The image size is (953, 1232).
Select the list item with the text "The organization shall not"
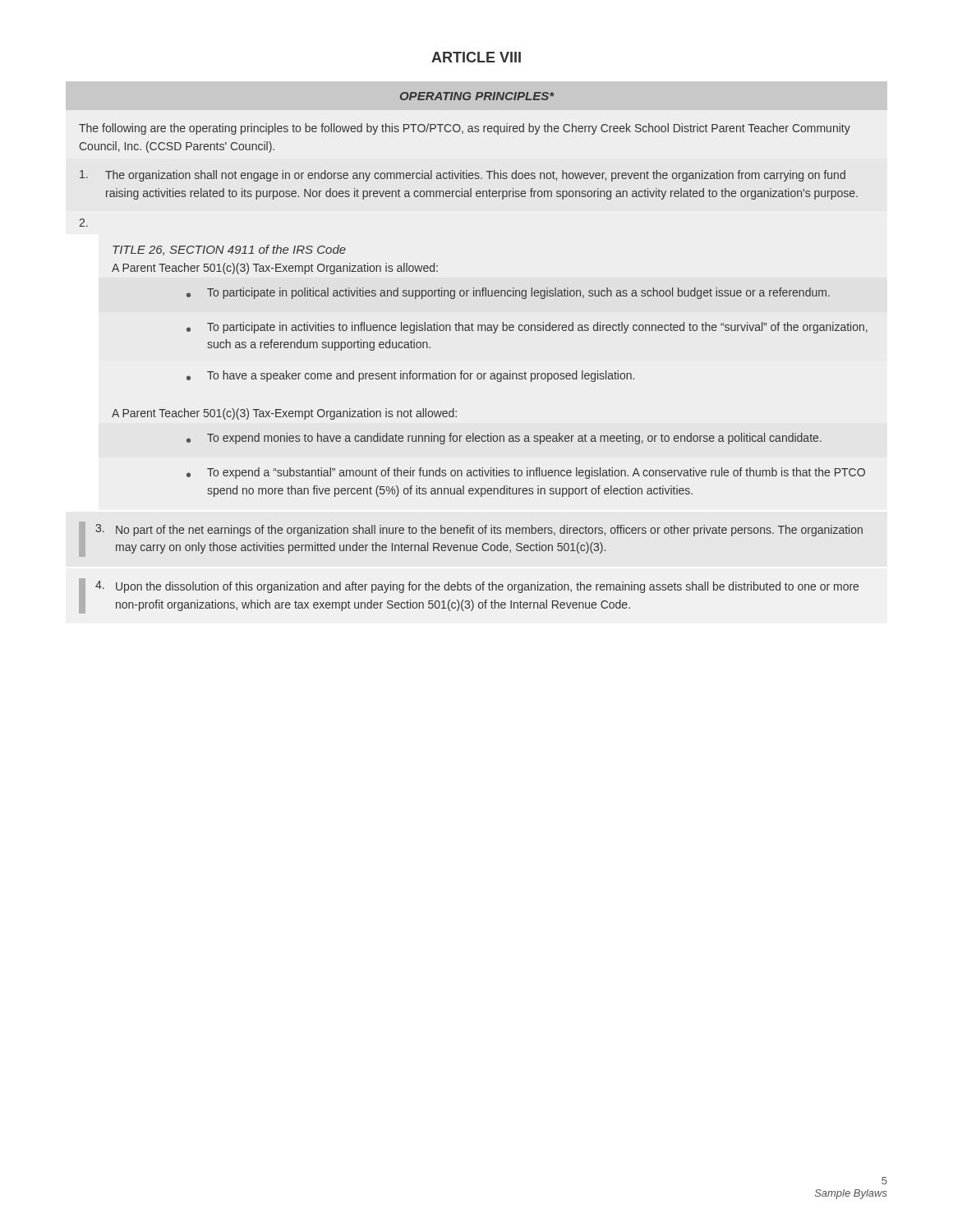coord(476,185)
